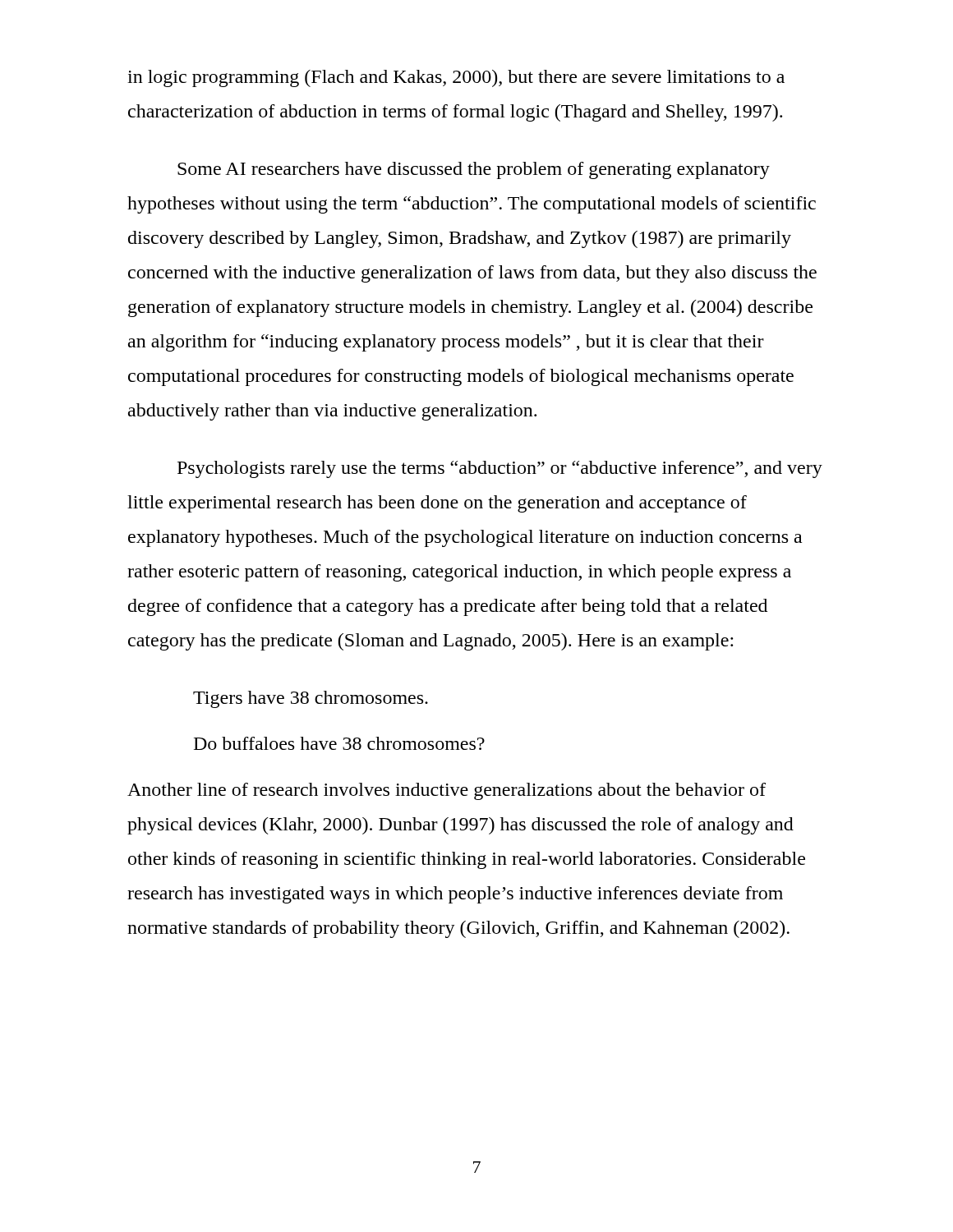
Task: Find "Do buffaloes have 38 chromosomes?" on this page
Action: pos(476,743)
